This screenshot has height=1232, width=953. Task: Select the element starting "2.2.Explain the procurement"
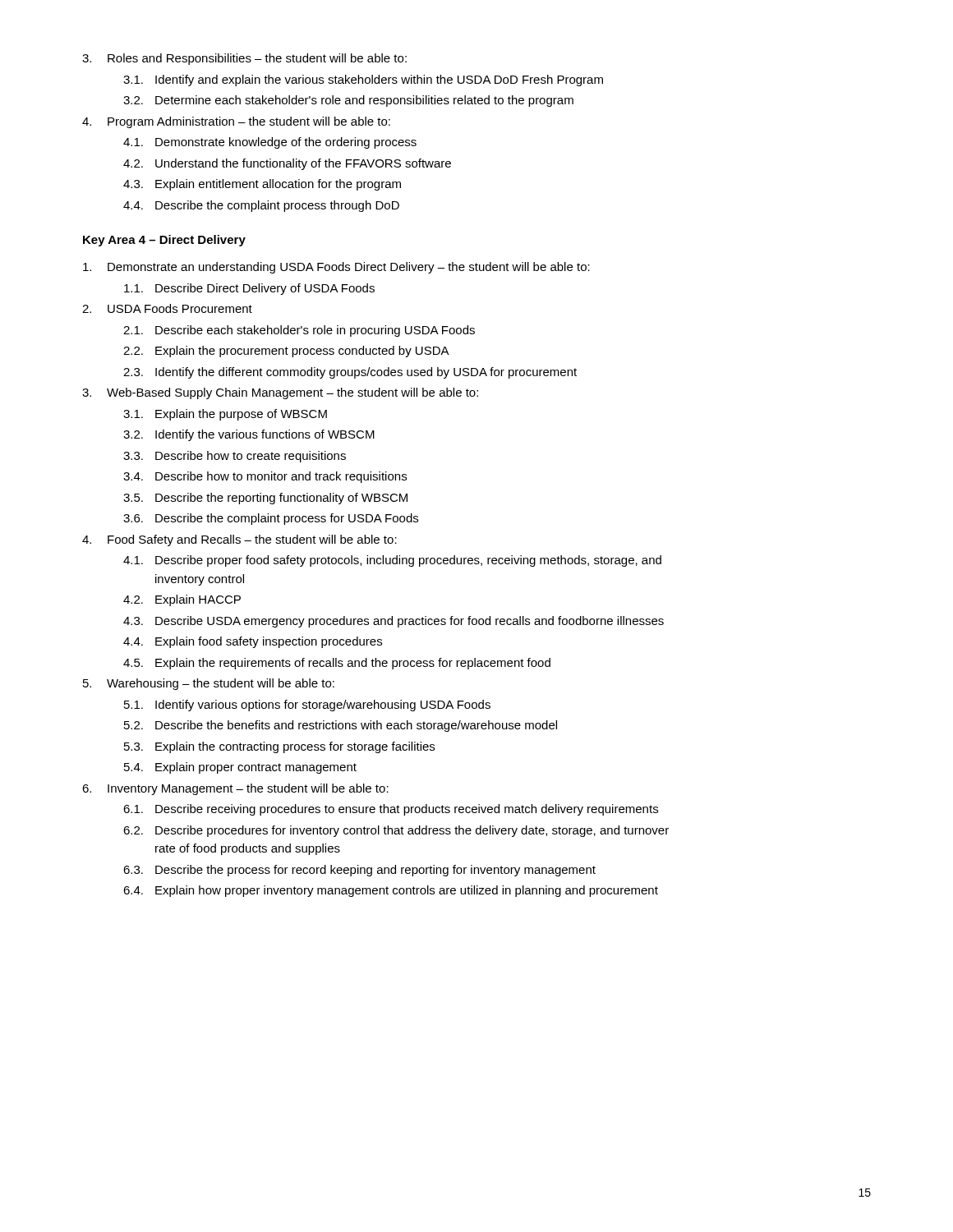coord(286,351)
